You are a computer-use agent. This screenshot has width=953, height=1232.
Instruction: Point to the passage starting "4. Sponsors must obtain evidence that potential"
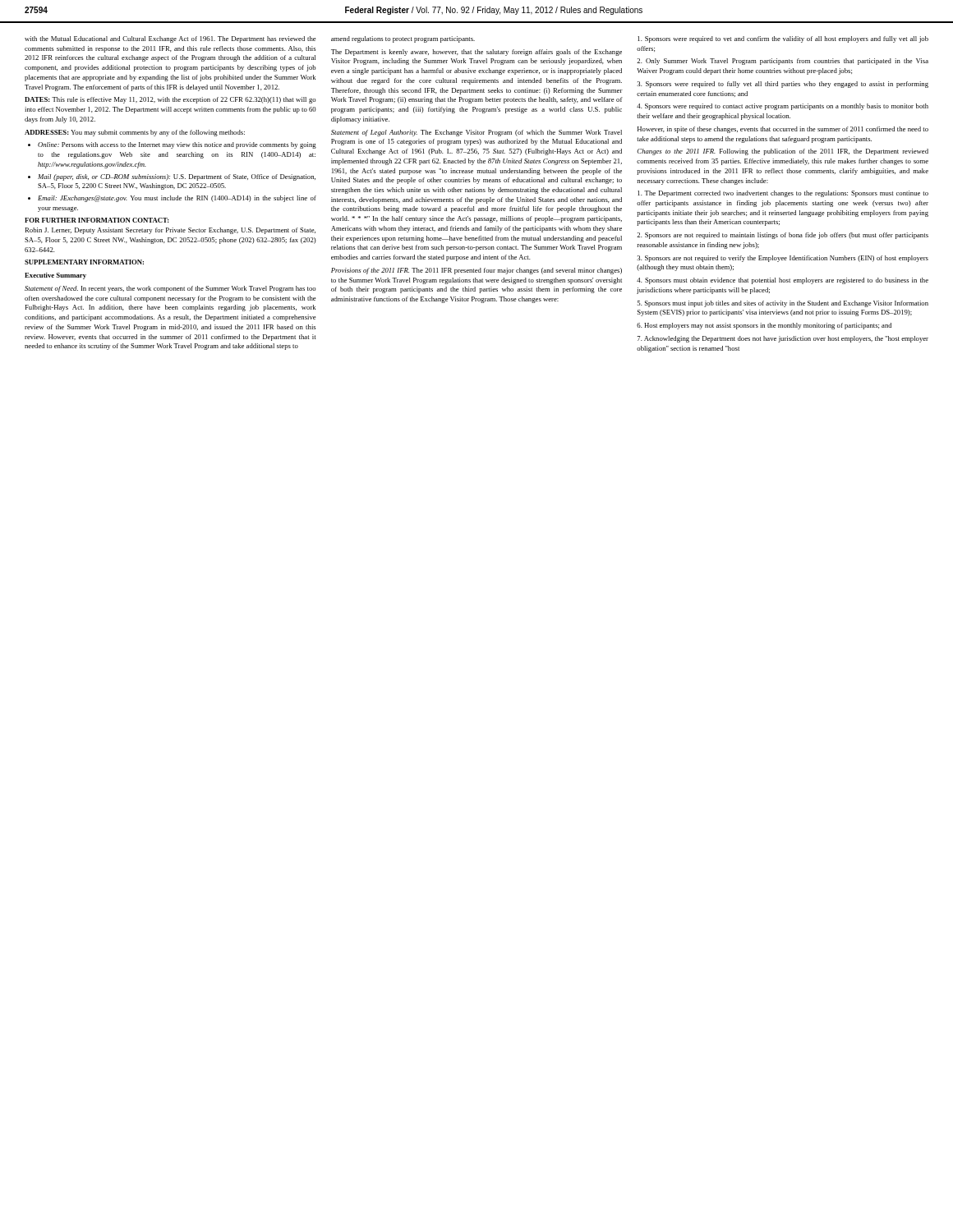click(x=783, y=285)
